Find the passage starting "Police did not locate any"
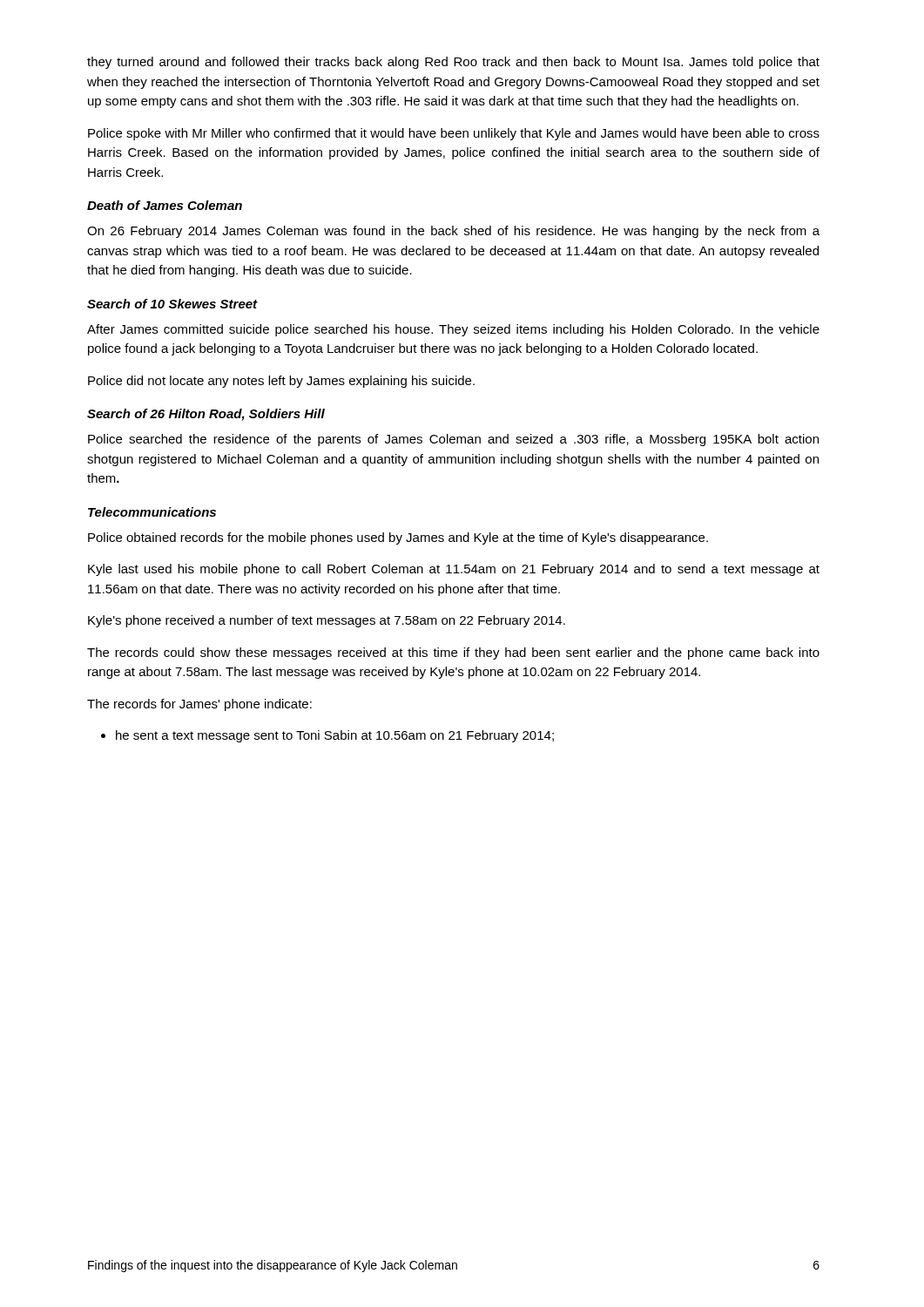 click(x=453, y=381)
